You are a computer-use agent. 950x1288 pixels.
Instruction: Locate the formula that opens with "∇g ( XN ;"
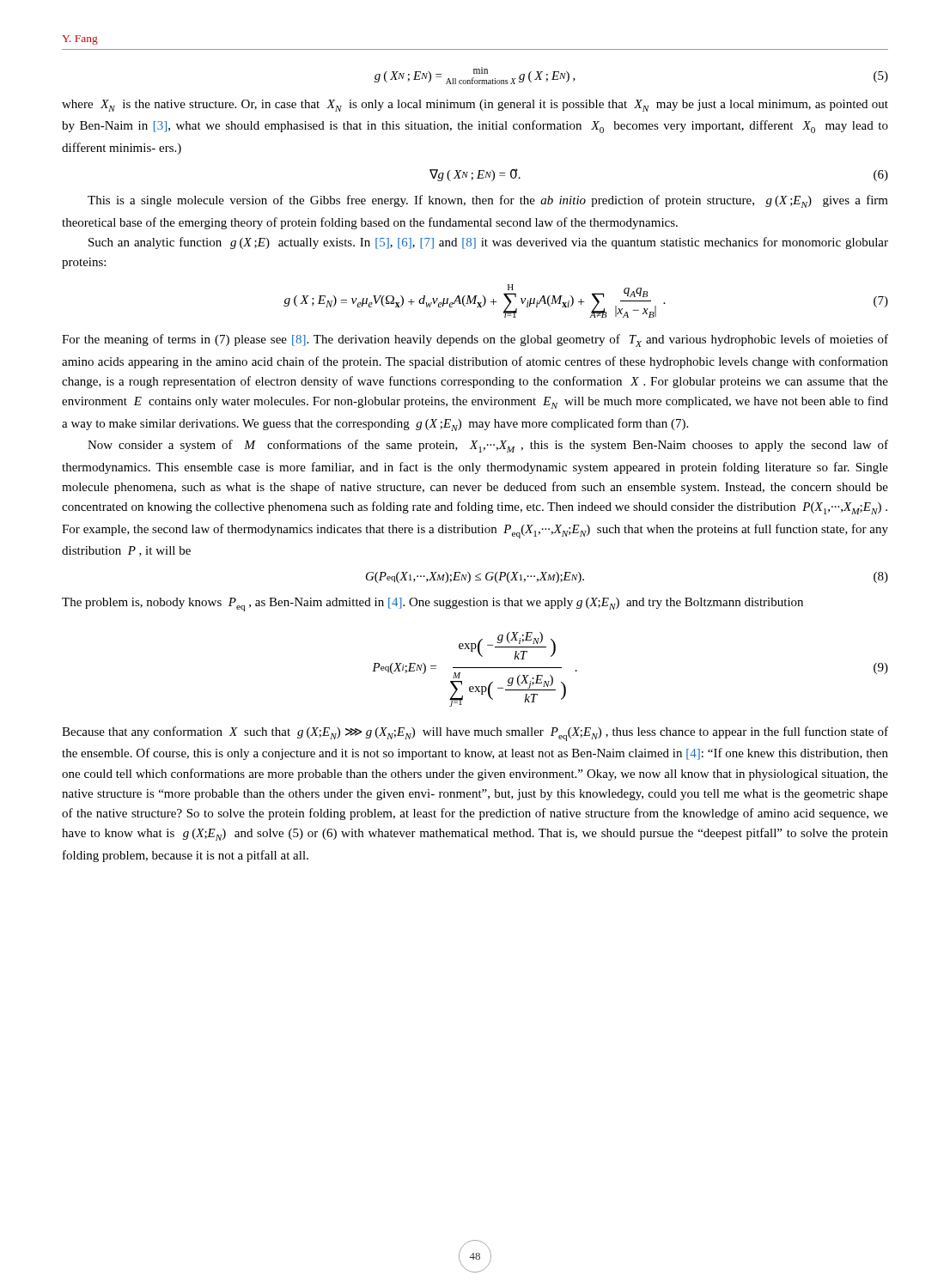pyautogui.click(x=475, y=174)
